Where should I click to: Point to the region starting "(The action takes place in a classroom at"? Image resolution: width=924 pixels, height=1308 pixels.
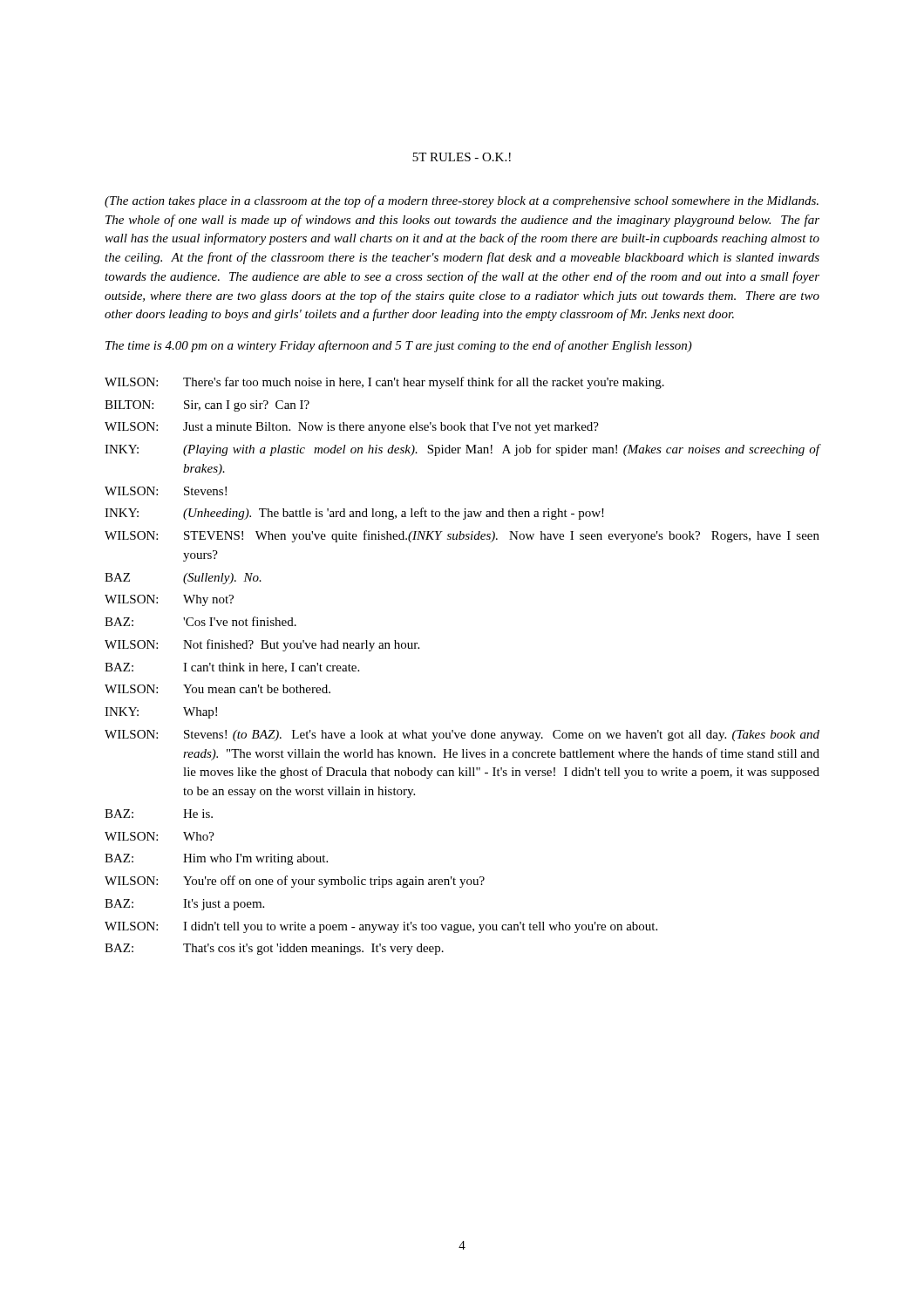[462, 274]
